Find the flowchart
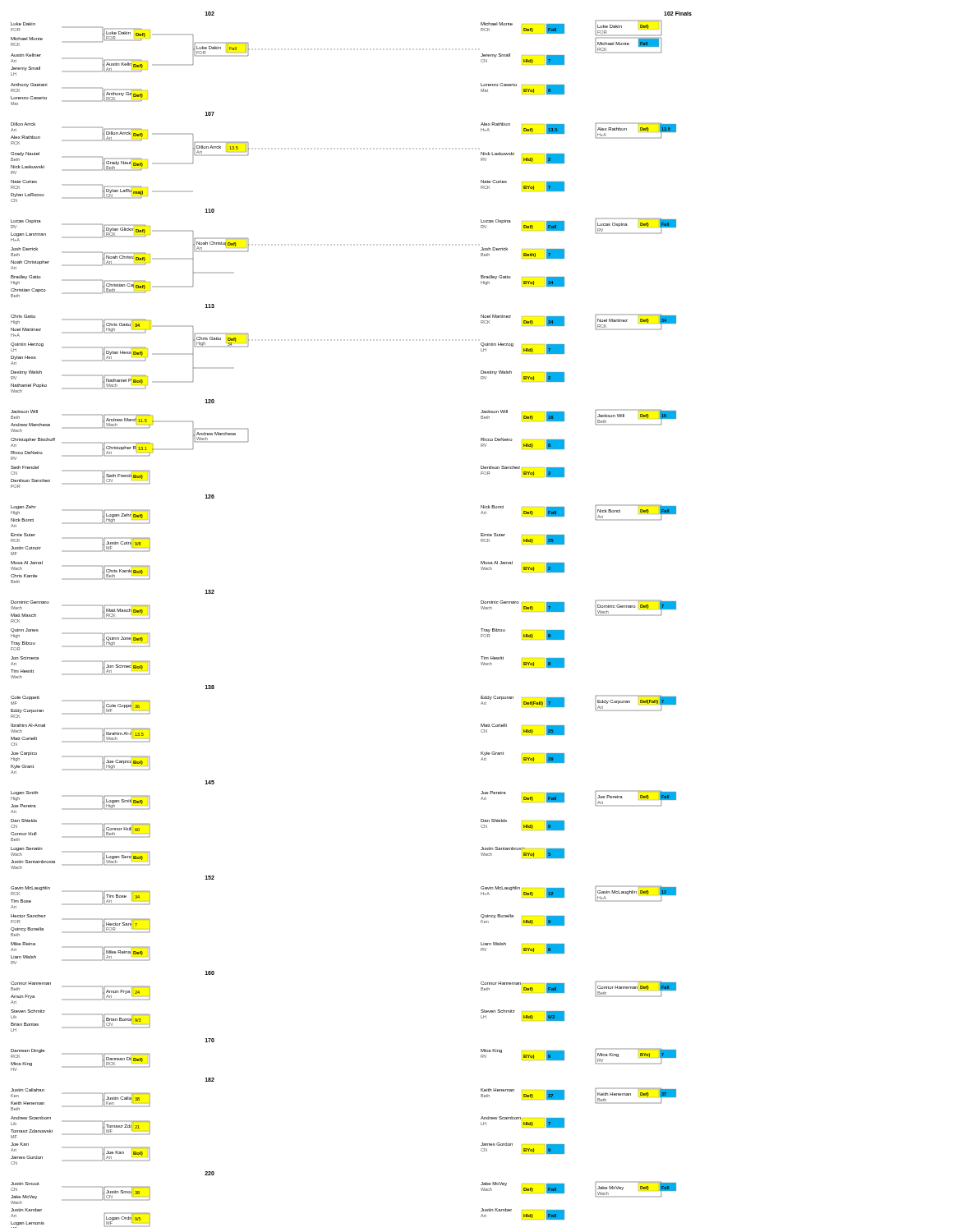 tap(476, 616)
